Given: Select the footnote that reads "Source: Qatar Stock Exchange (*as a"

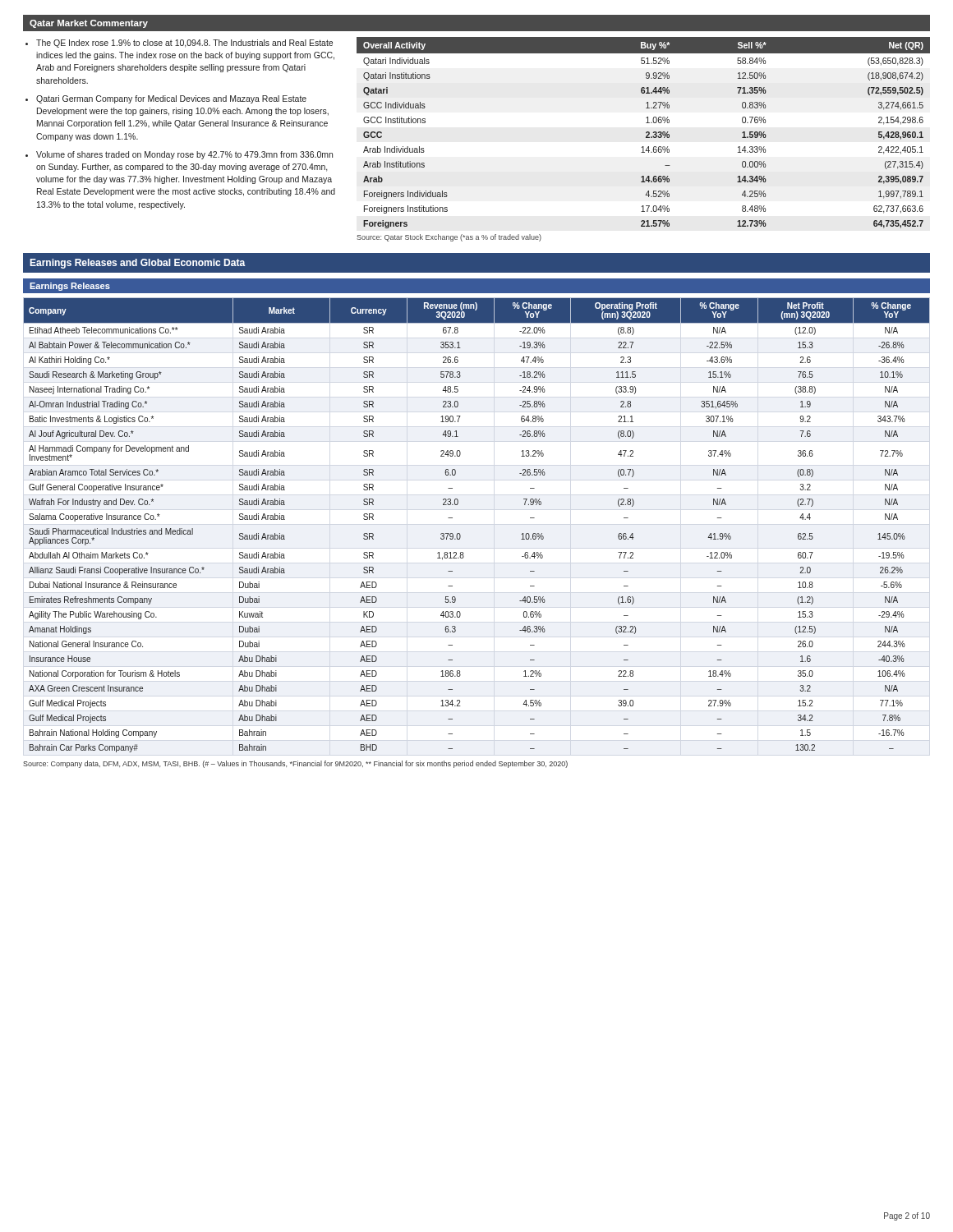Looking at the screenshot, I should (x=449, y=237).
